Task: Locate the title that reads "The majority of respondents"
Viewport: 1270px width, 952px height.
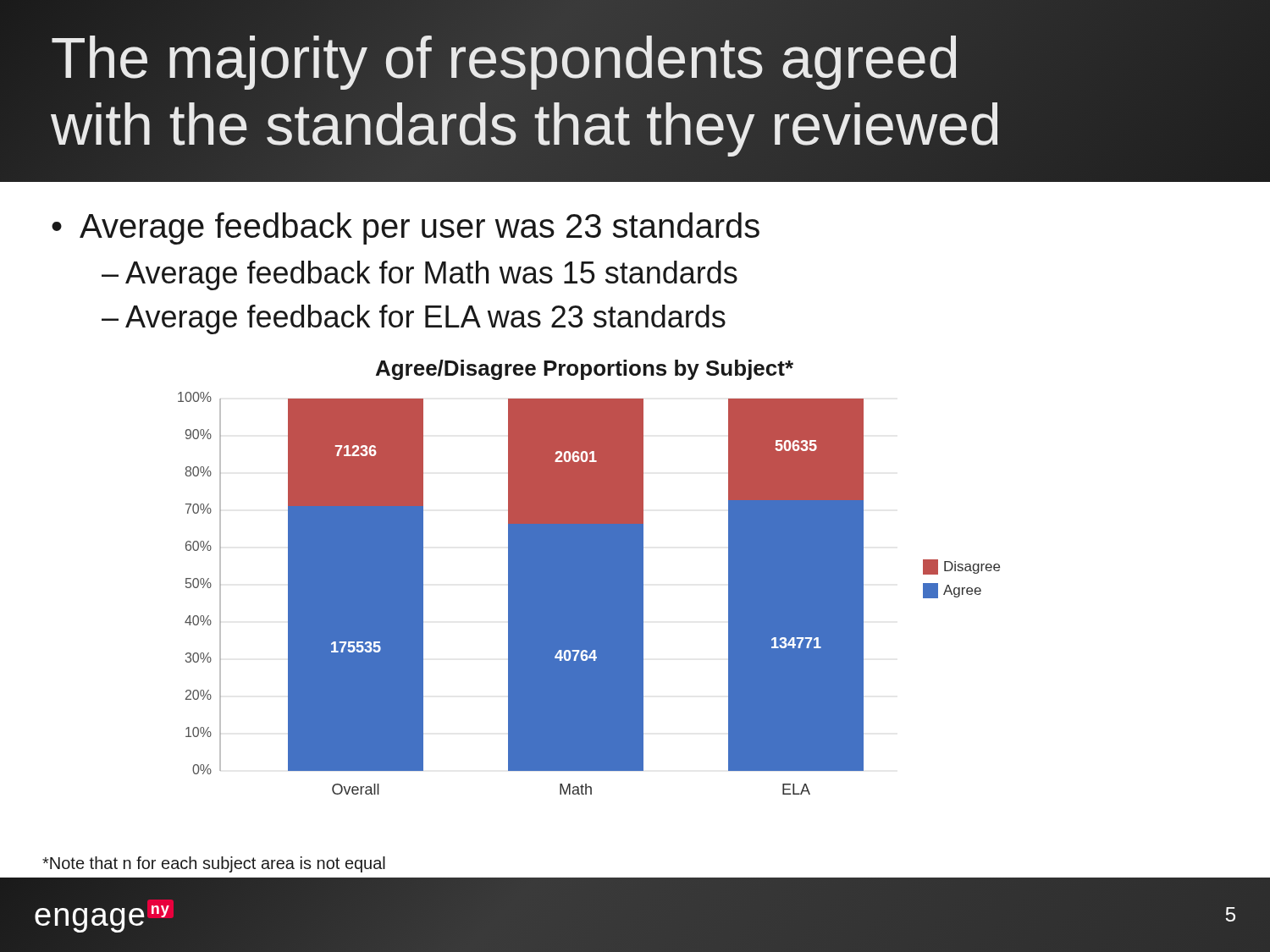Action: pyautogui.click(x=526, y=91)
